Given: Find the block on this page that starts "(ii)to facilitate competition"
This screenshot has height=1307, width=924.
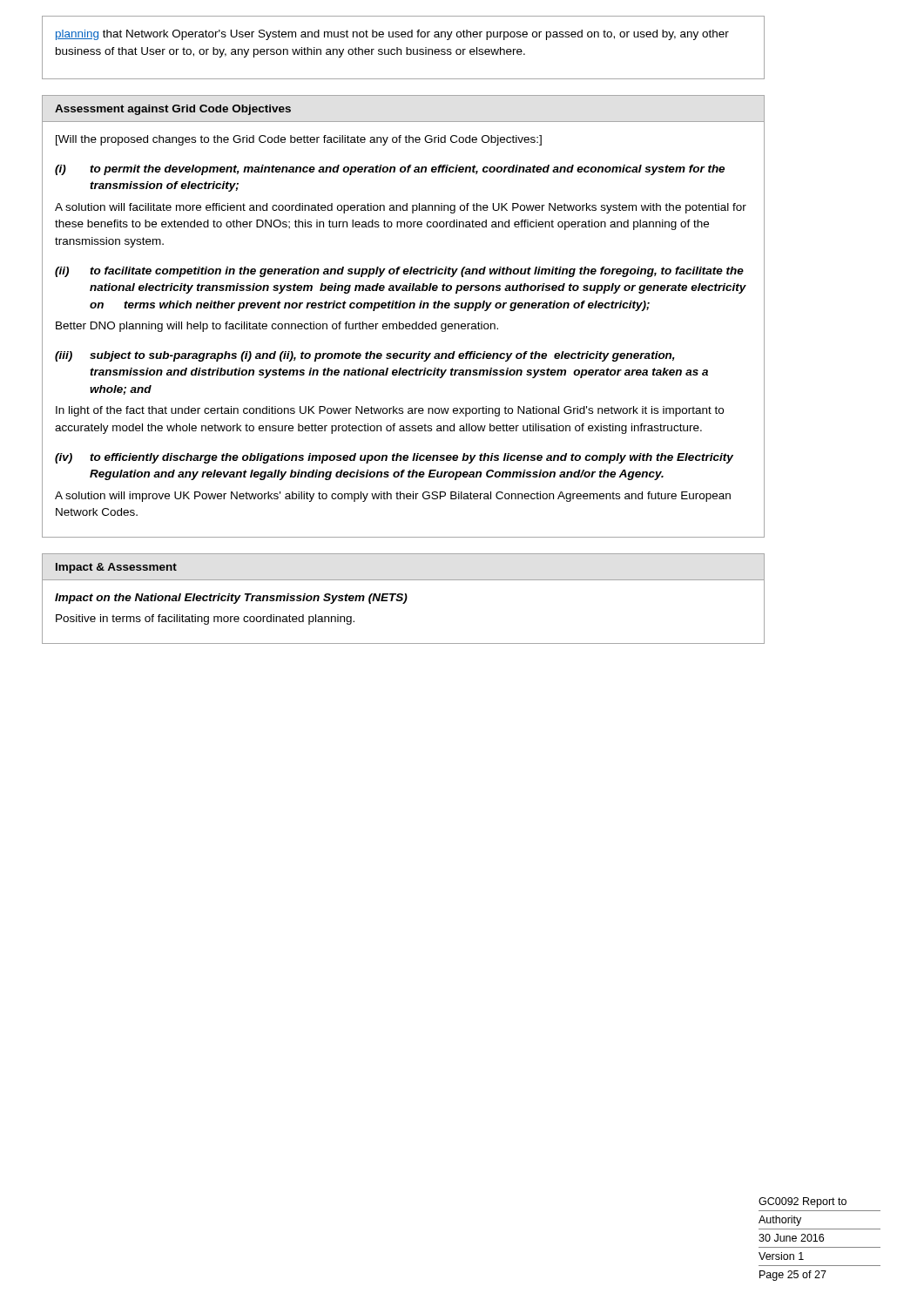Looking at the screenshot, I should pos(403,298).
